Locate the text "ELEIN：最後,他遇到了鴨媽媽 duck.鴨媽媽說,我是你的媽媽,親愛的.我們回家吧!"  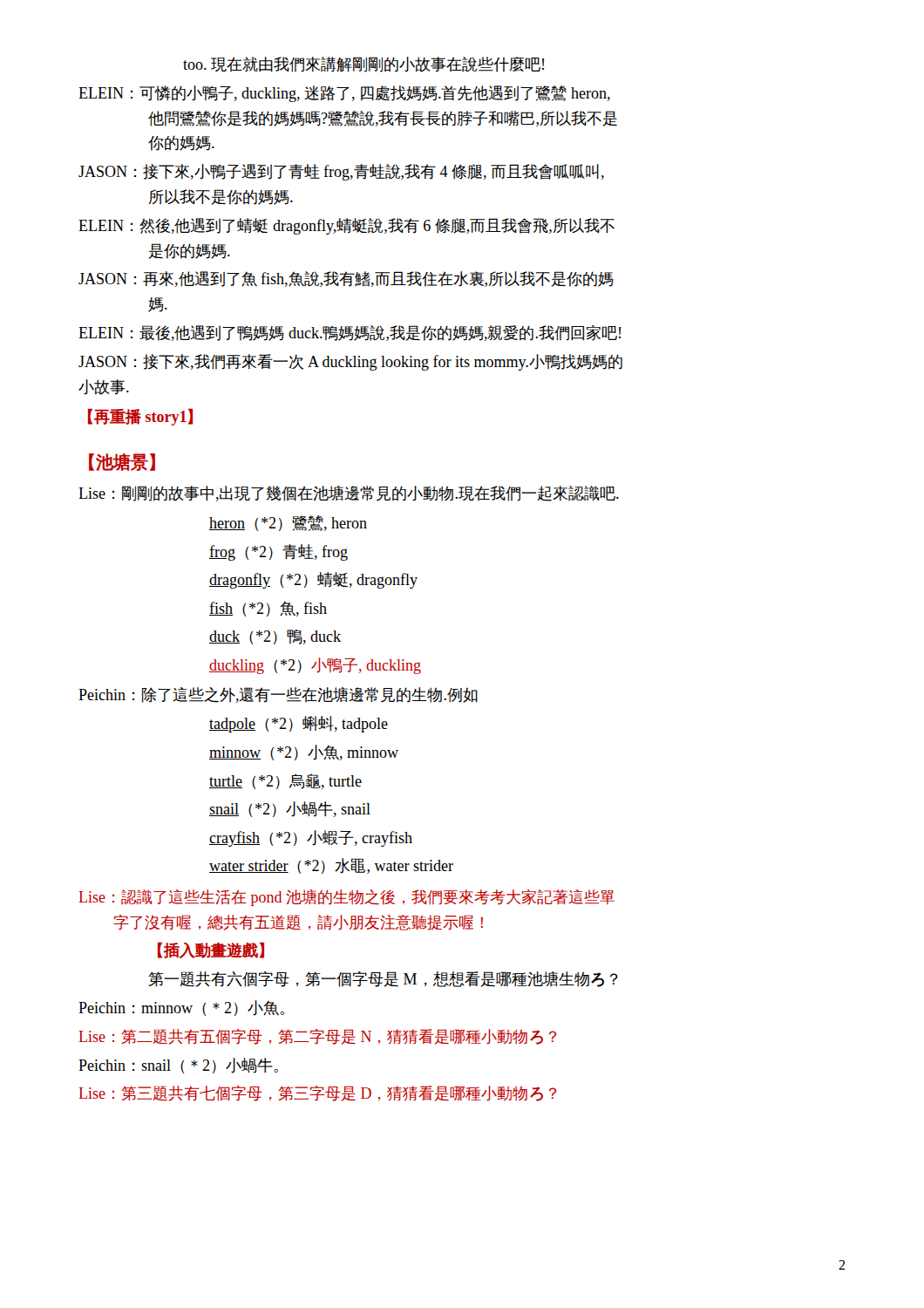coord(350,333)
